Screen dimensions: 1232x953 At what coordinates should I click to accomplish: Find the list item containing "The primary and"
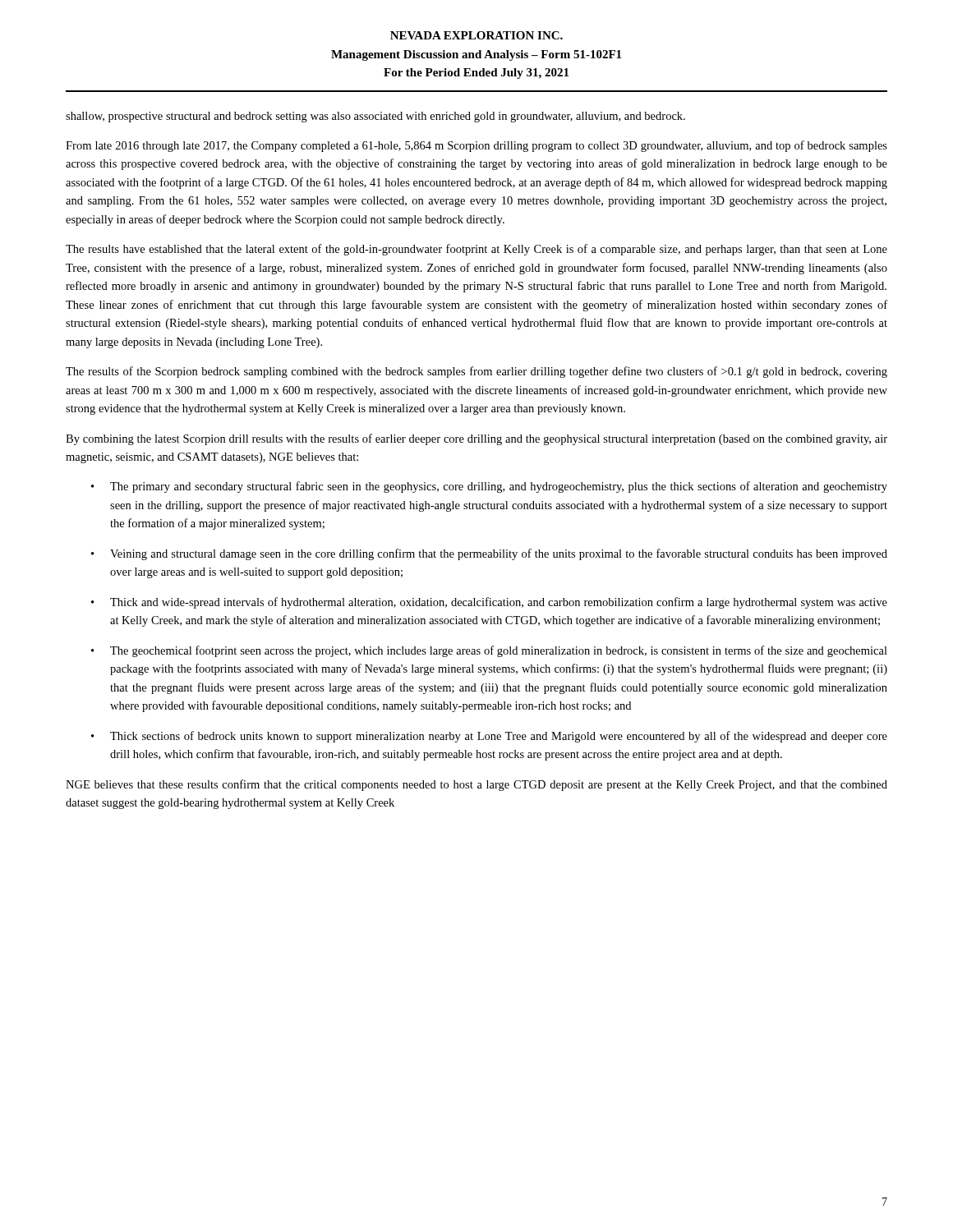(x=499, y=505)
